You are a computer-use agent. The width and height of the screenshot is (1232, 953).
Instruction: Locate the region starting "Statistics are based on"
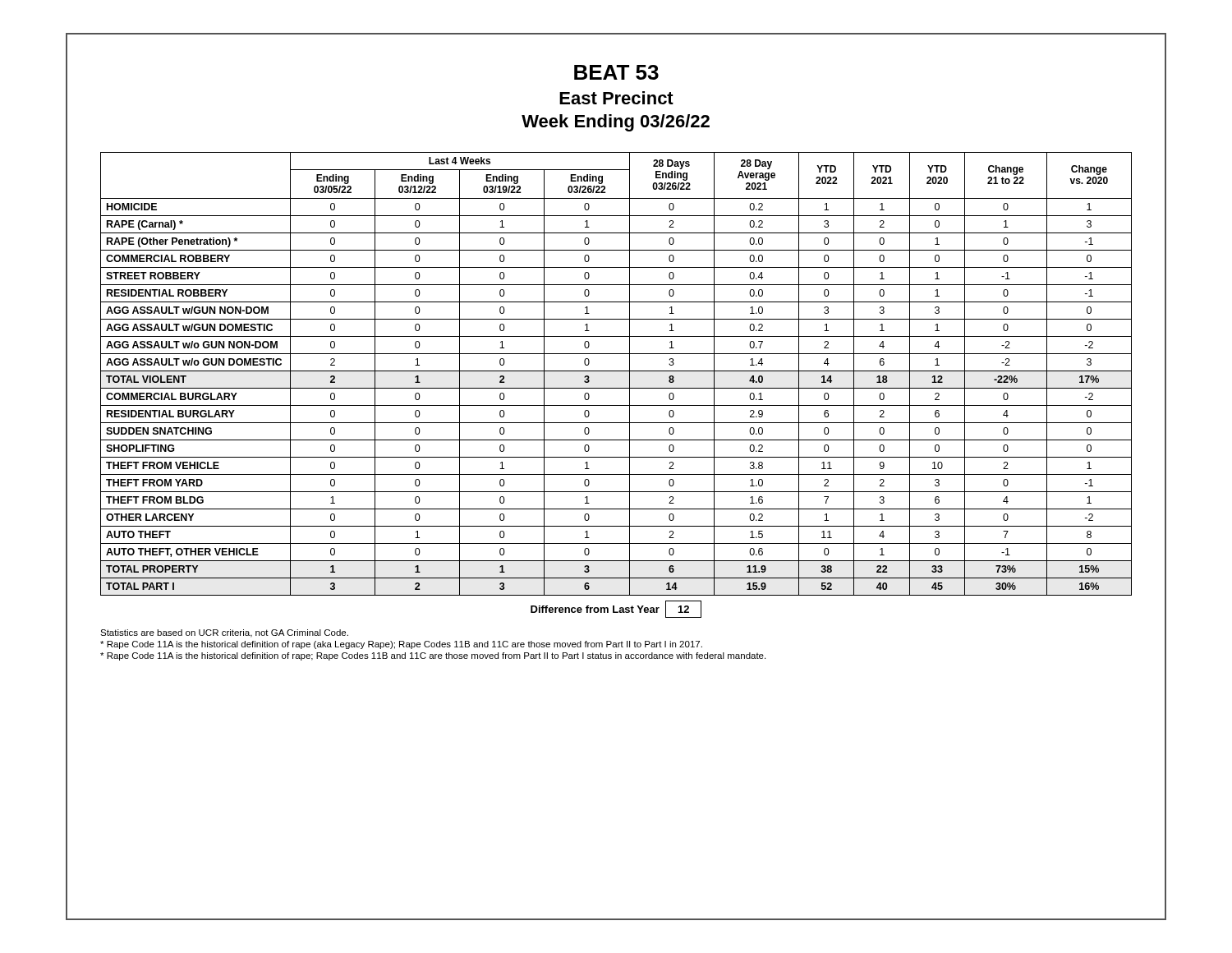pos(616,633)
